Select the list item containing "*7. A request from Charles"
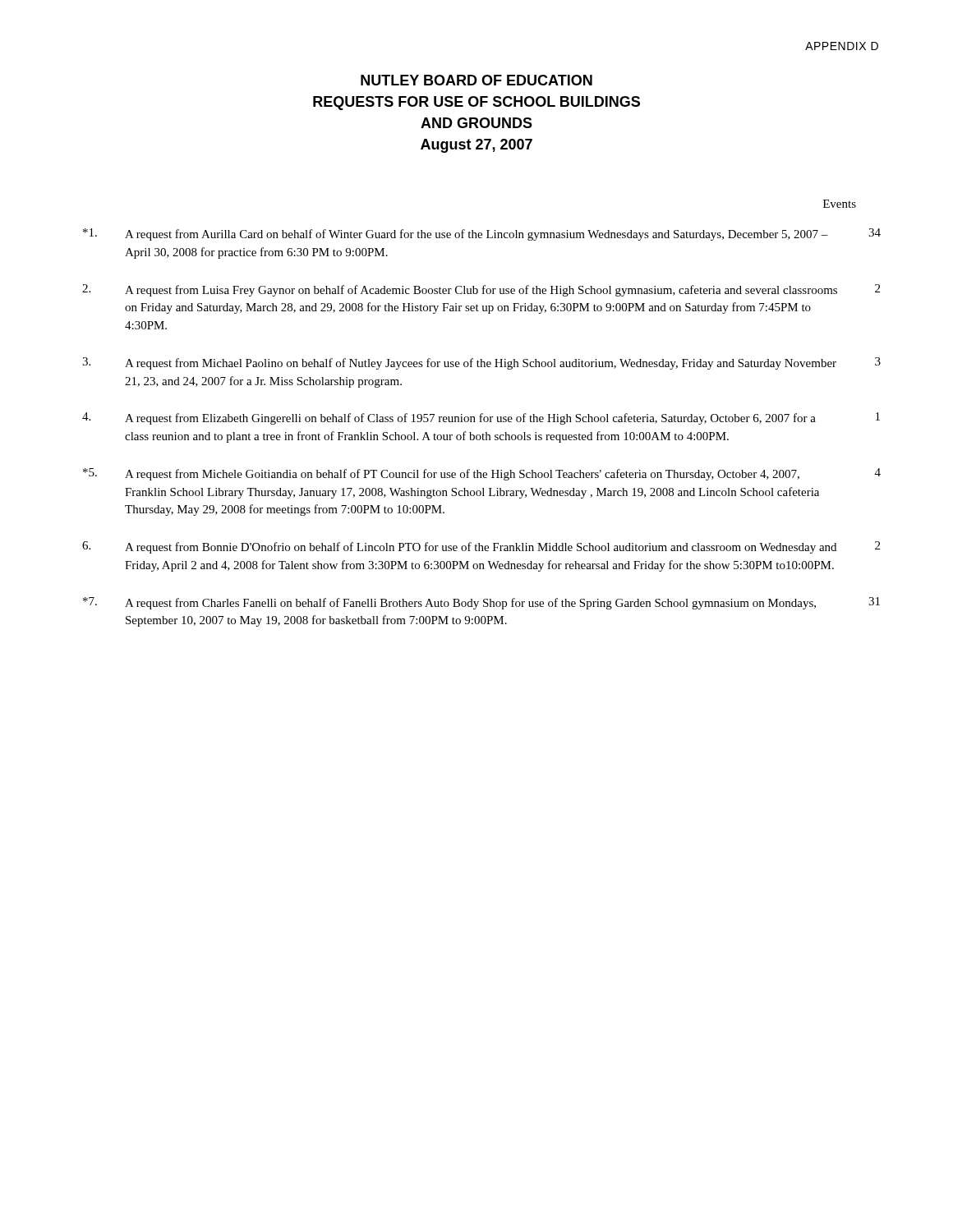 481,612
